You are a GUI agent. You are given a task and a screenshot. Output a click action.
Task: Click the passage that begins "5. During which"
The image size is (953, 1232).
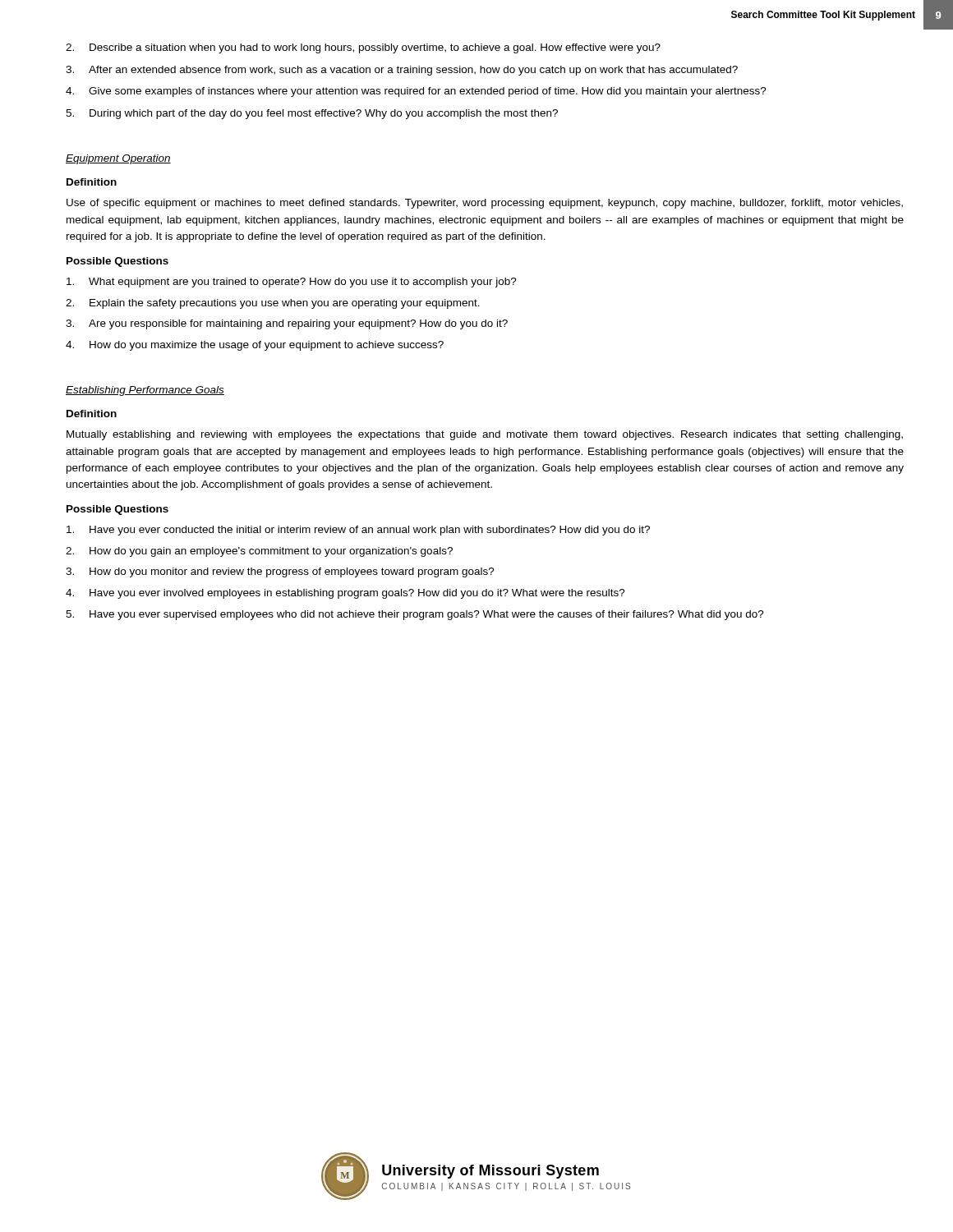click(x=485, y=113)
